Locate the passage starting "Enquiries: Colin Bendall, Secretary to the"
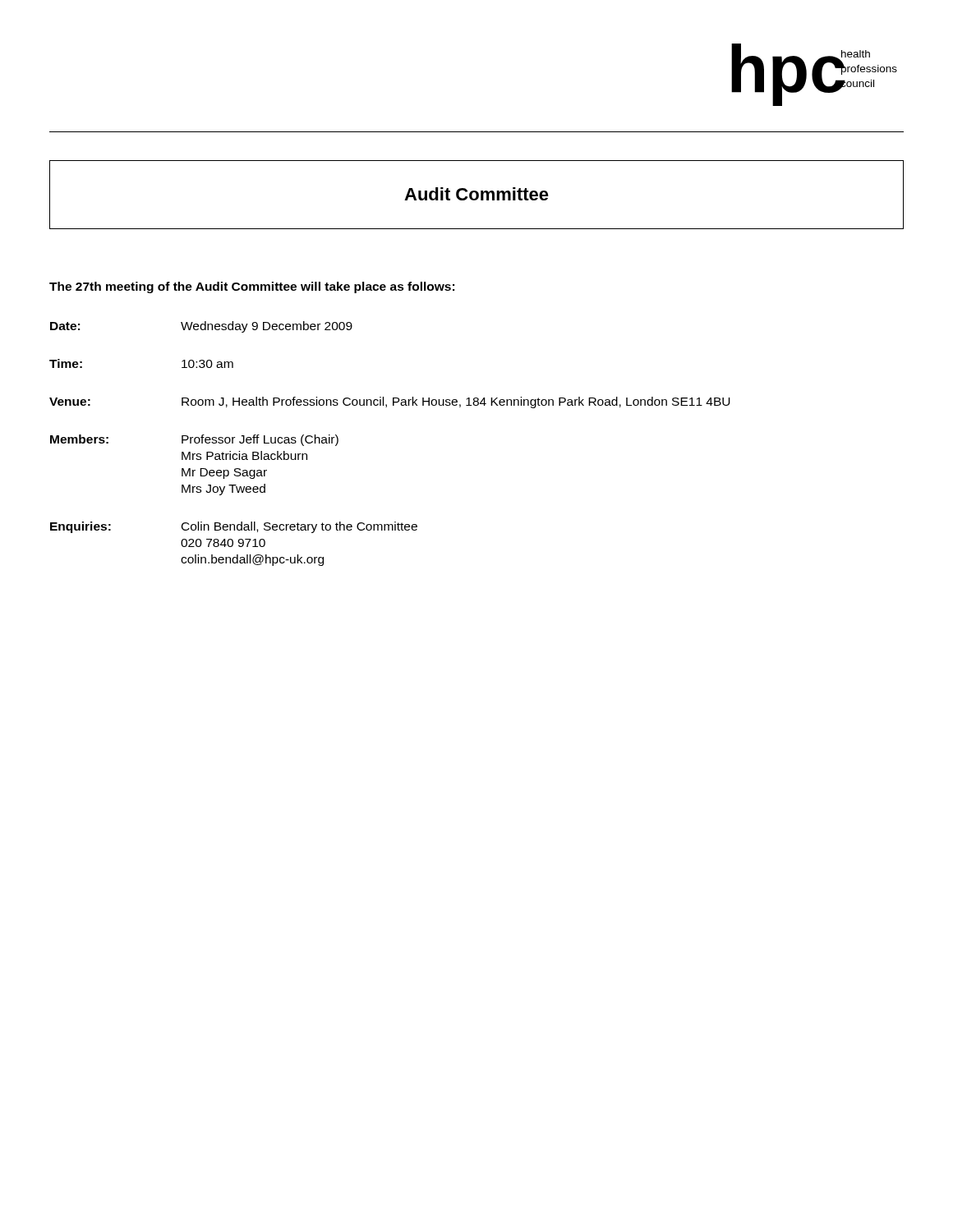953x1232 pixels. [x=234, y=527]
